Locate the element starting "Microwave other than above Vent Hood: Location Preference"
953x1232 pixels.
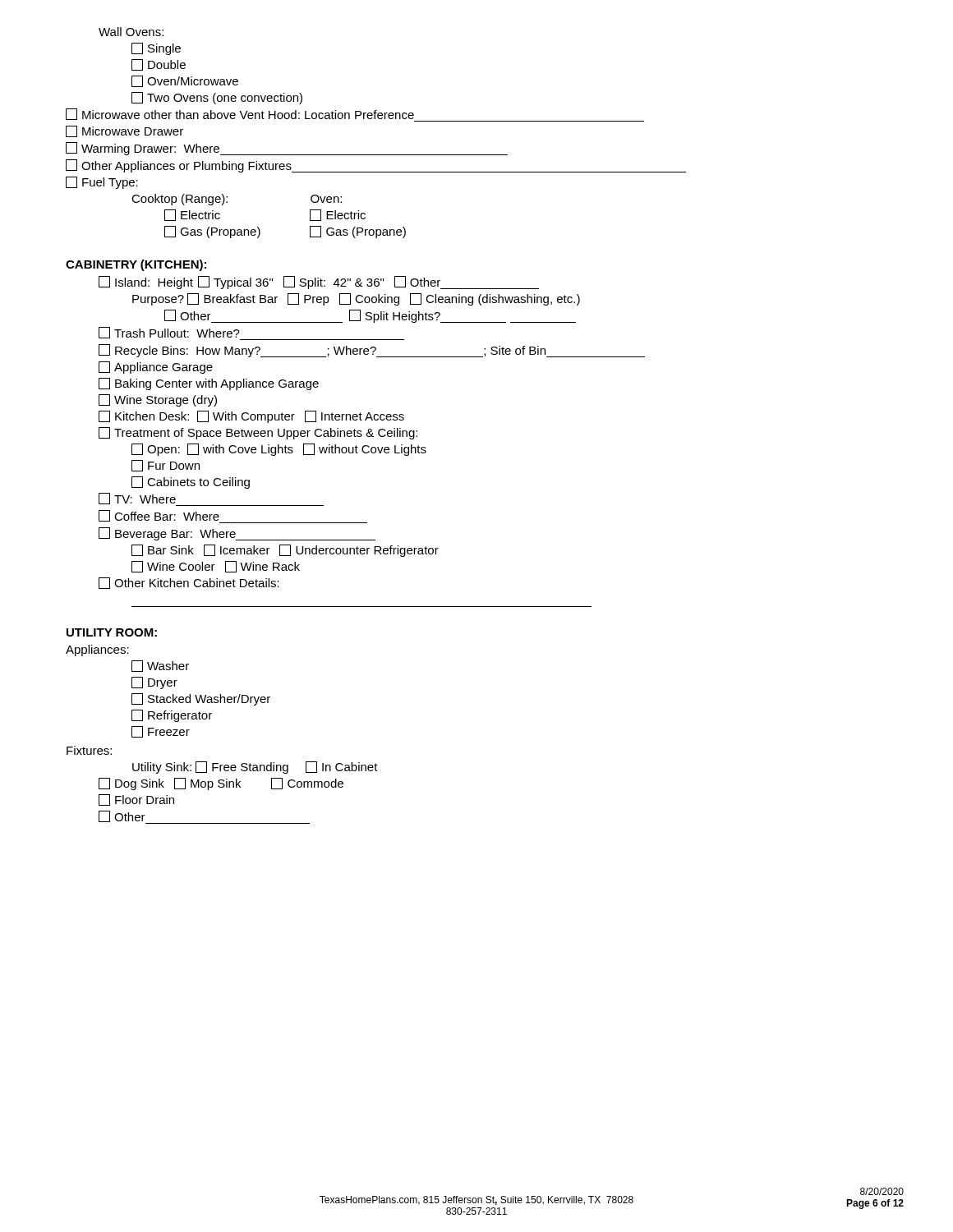click(x=355, y=114)
